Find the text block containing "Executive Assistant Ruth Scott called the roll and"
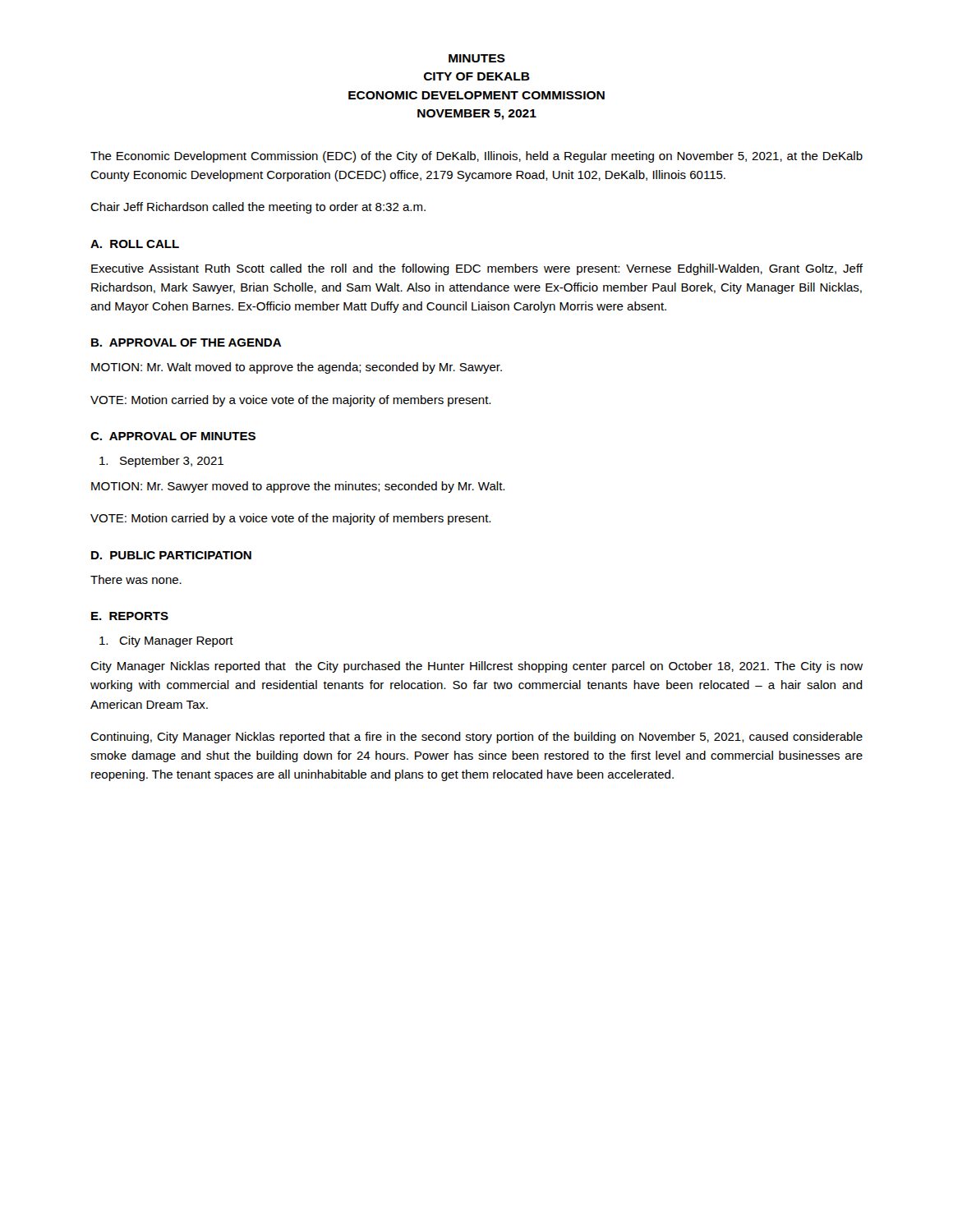Image resolution: width=953 pixels, height=1232 pixels. coord(476,287)
